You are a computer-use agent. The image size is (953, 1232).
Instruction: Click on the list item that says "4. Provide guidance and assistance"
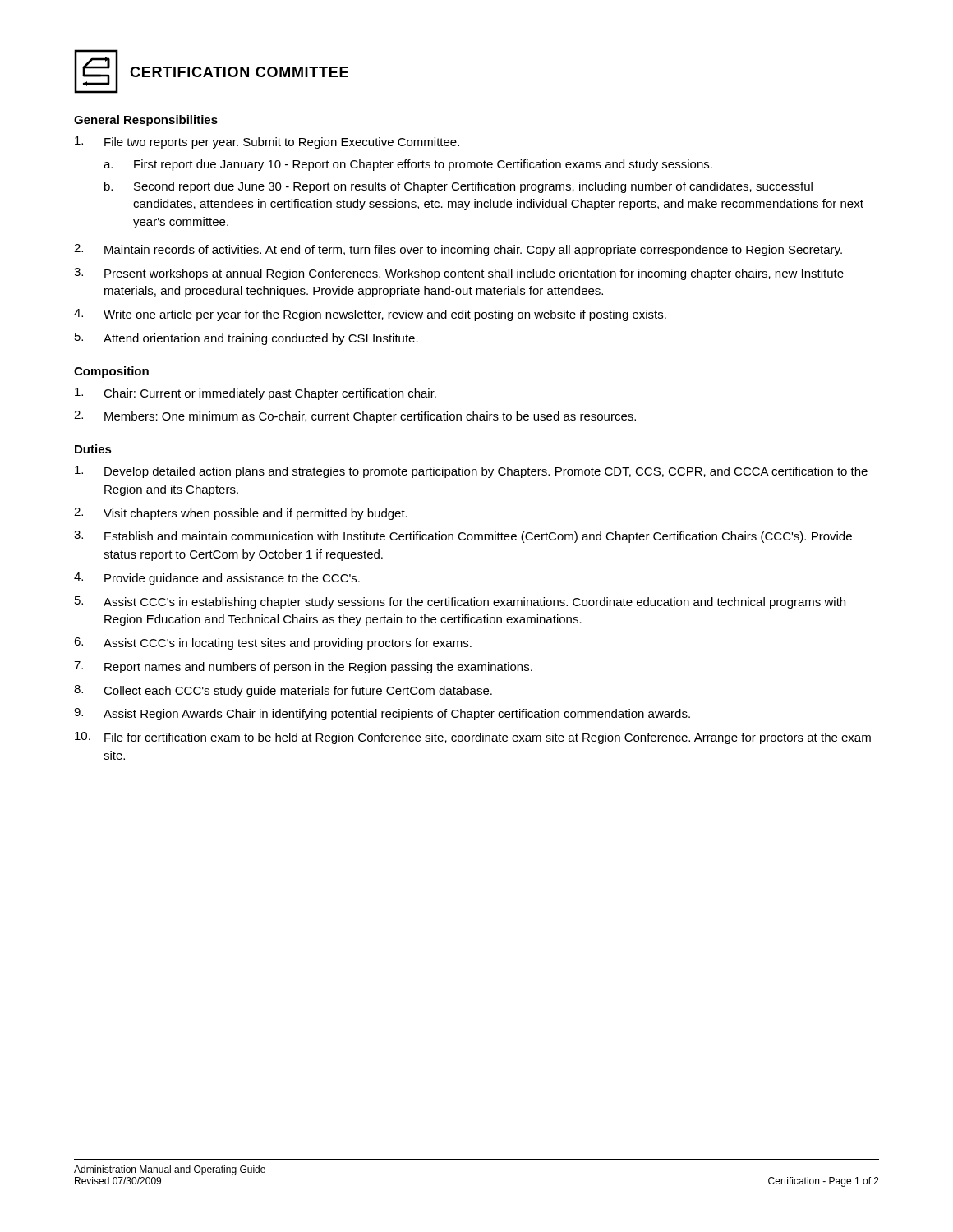pos(217,579)
